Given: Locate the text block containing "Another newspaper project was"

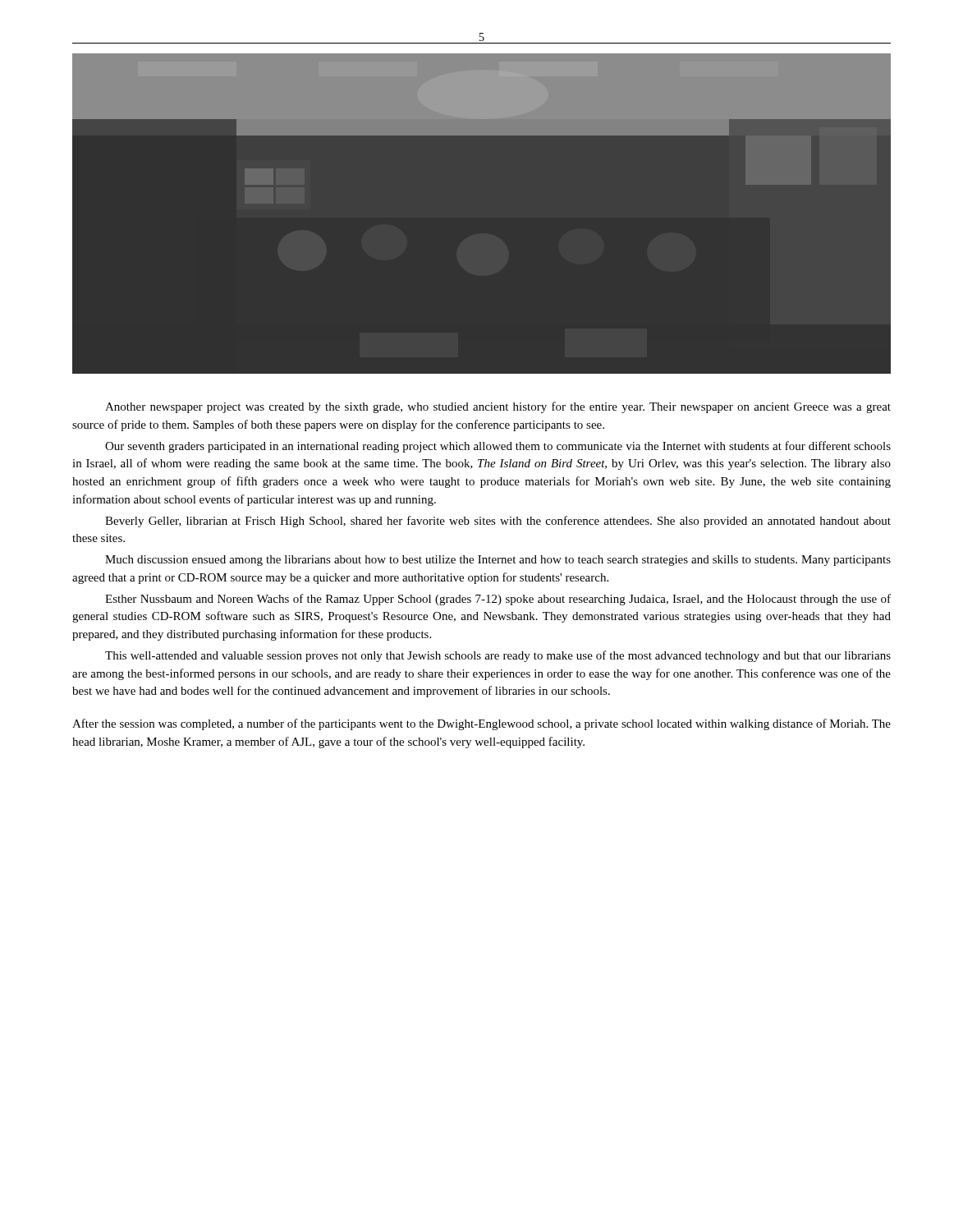Looking at the screenshot, I should [x=482, y=415].
